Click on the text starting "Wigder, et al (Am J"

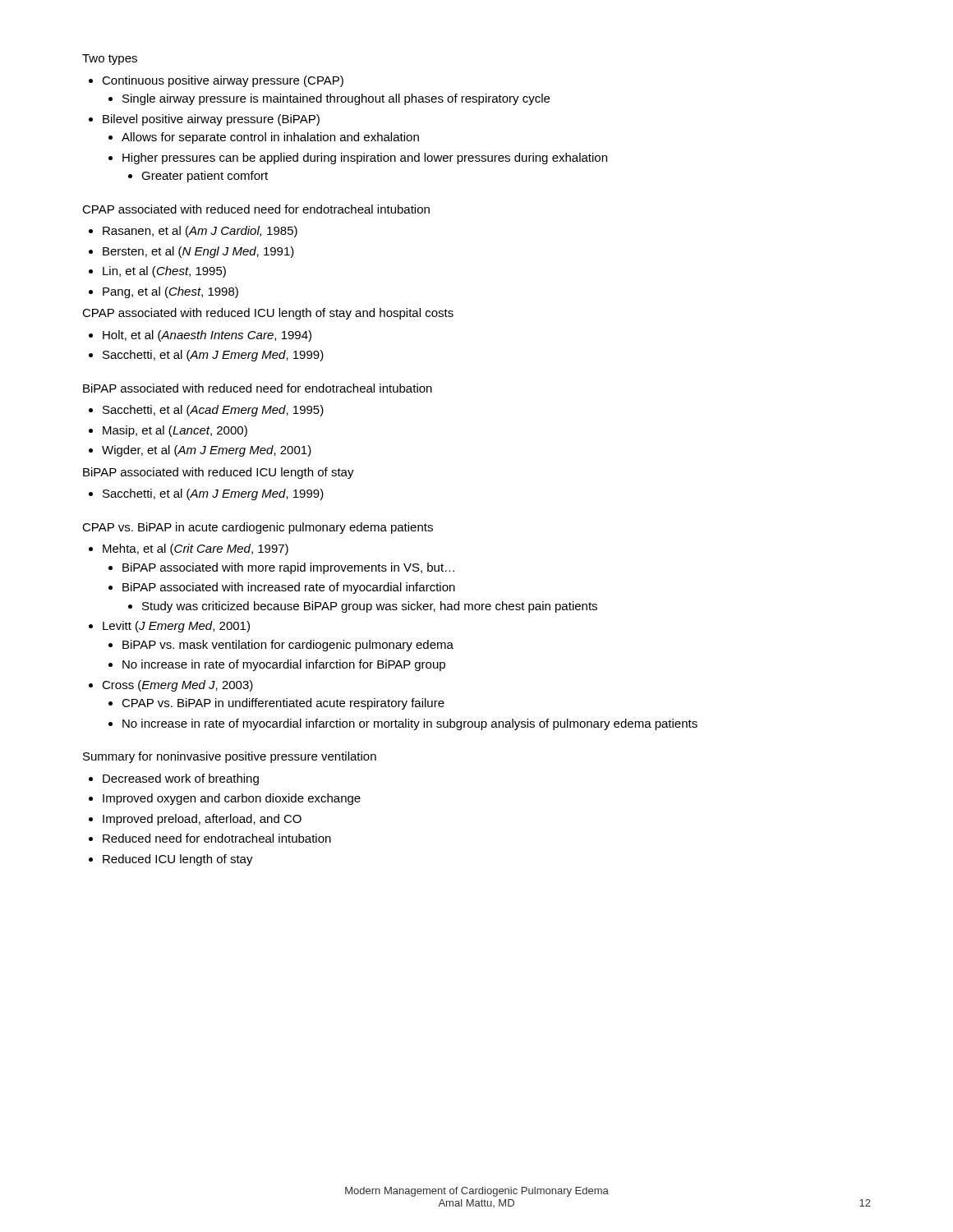coord(207,450)
